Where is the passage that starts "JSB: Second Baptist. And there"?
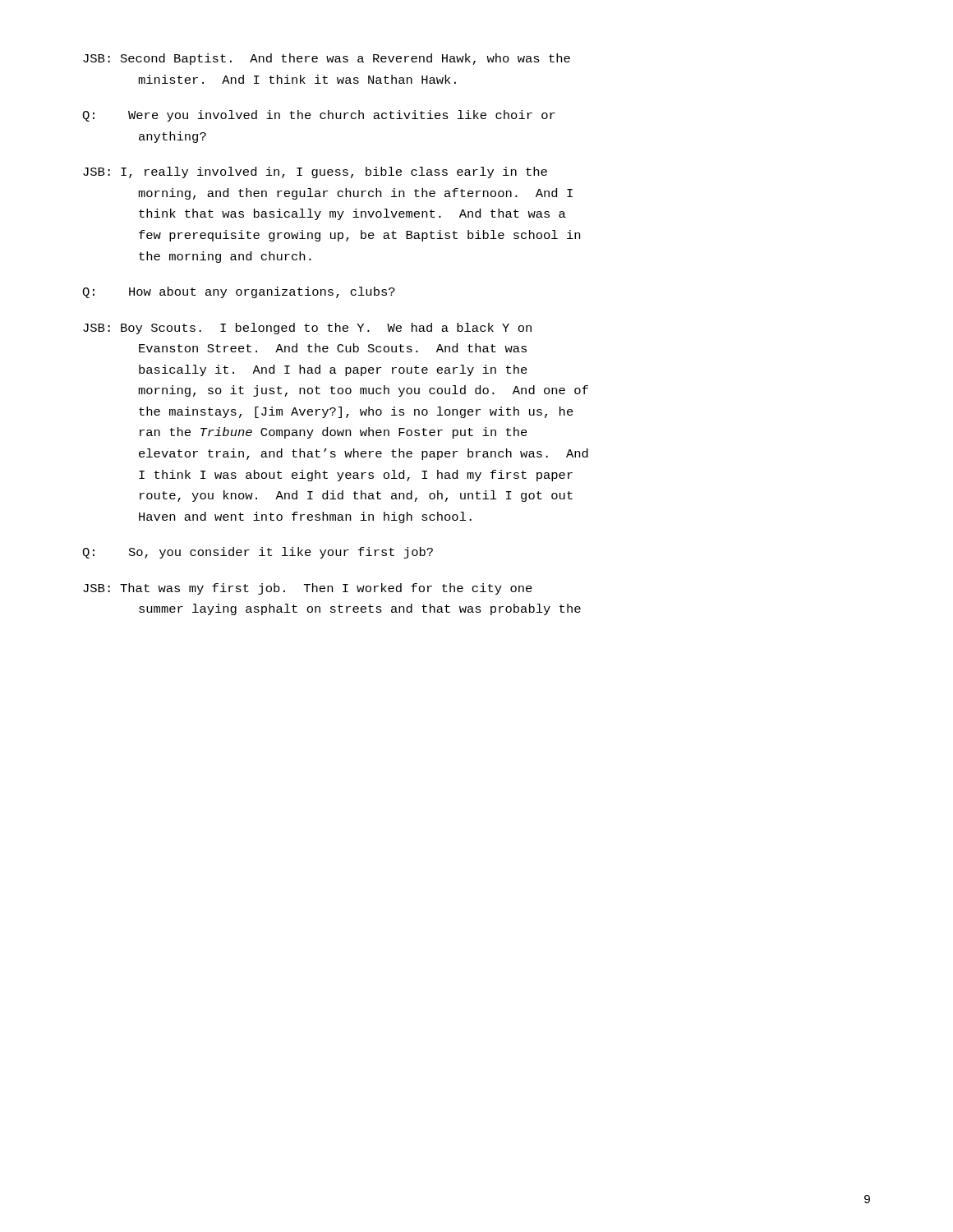 (476, 70)
